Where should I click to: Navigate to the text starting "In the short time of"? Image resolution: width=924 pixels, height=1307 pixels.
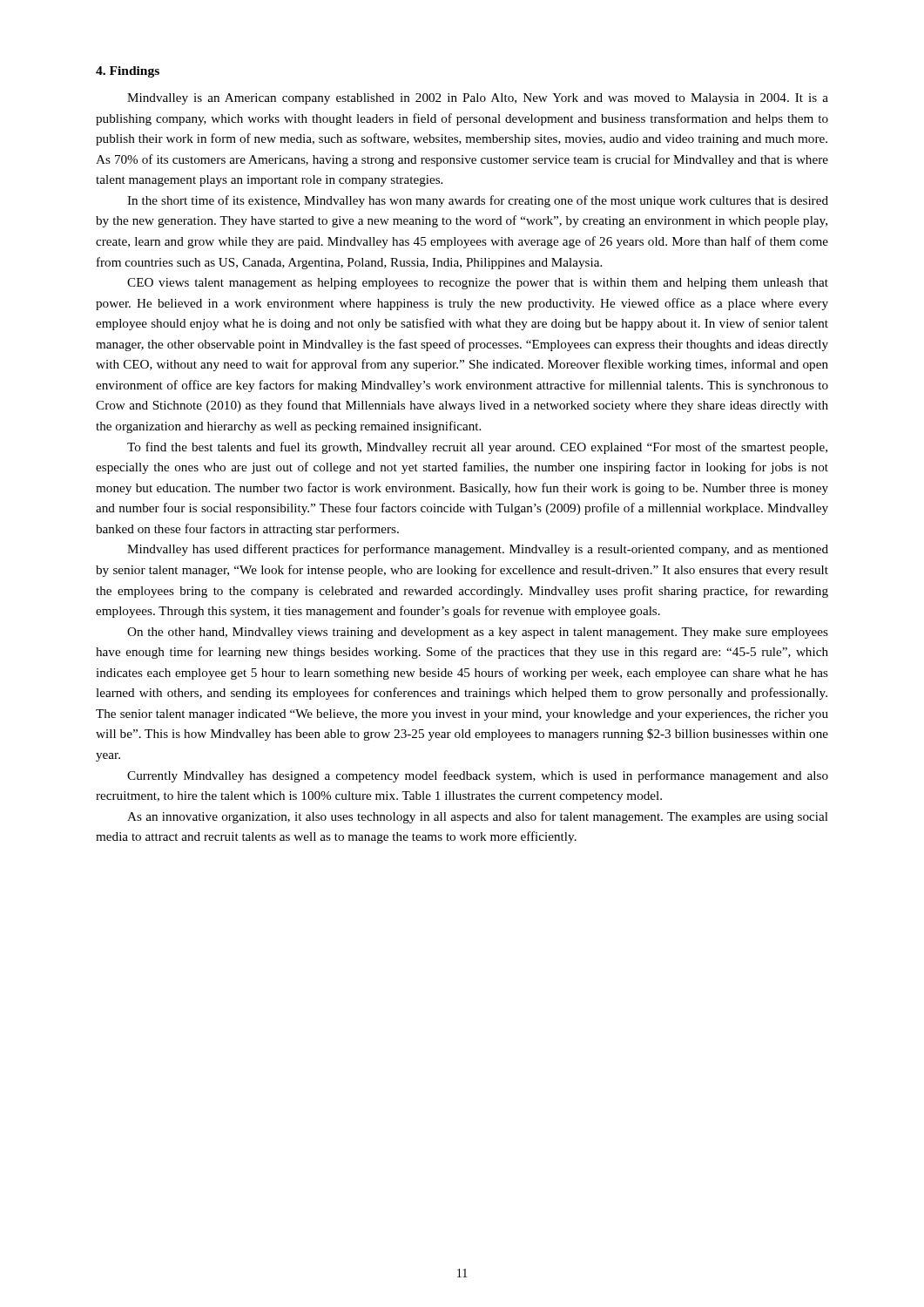462,231
